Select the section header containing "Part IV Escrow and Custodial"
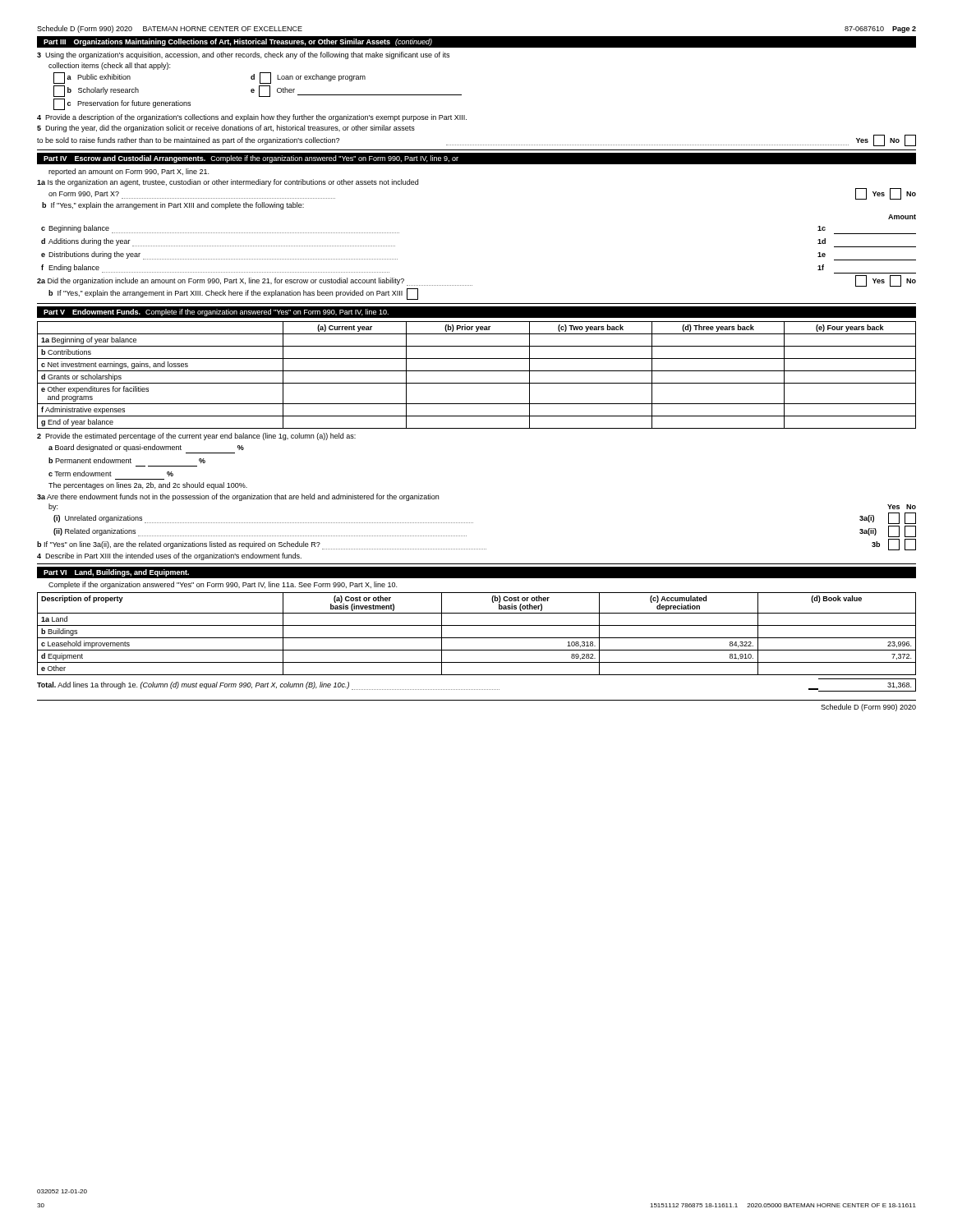Image resolution: width=953 pixels, height=1232 pixels. 250,158
